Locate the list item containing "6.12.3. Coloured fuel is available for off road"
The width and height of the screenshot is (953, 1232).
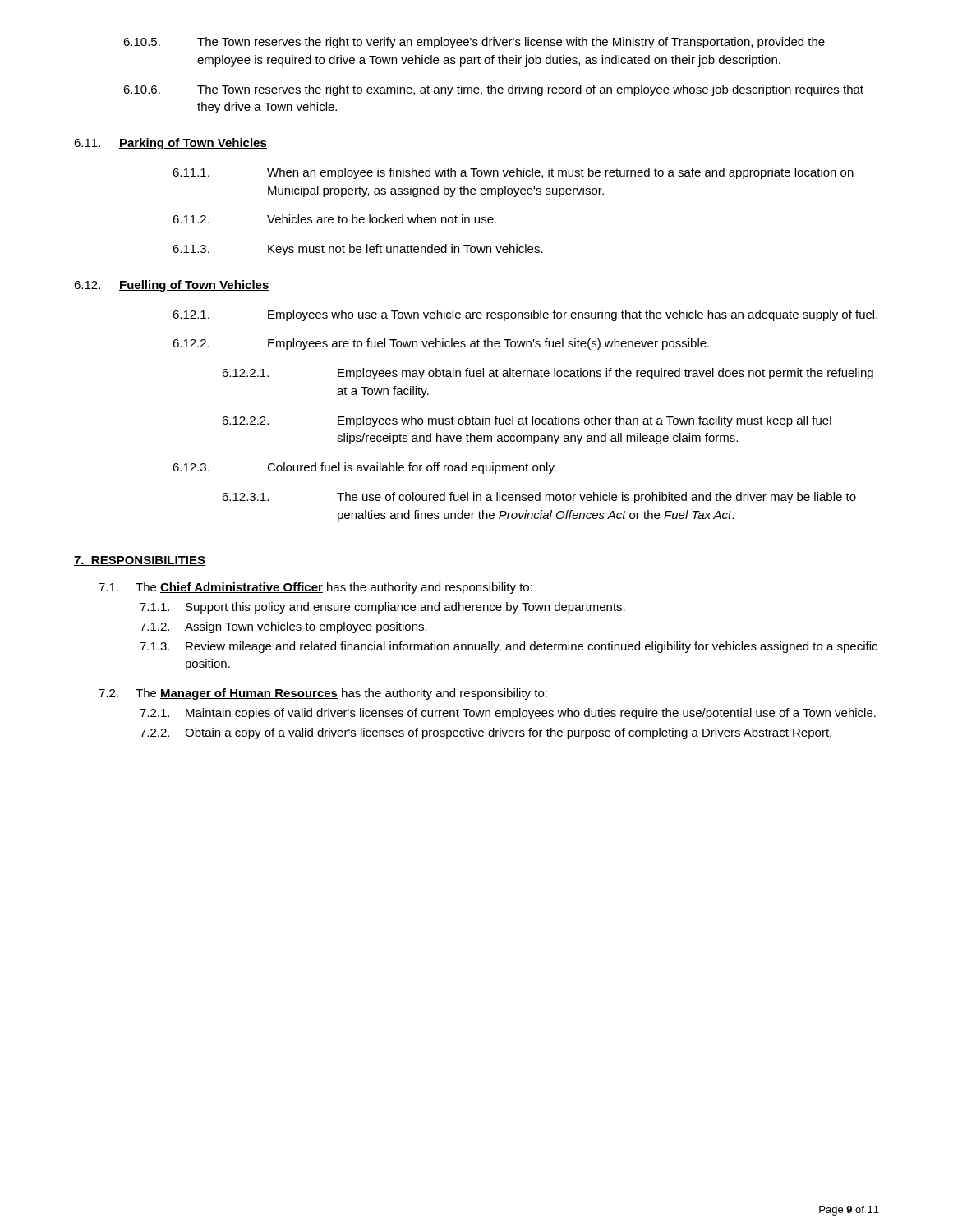[x=526, y=467]
